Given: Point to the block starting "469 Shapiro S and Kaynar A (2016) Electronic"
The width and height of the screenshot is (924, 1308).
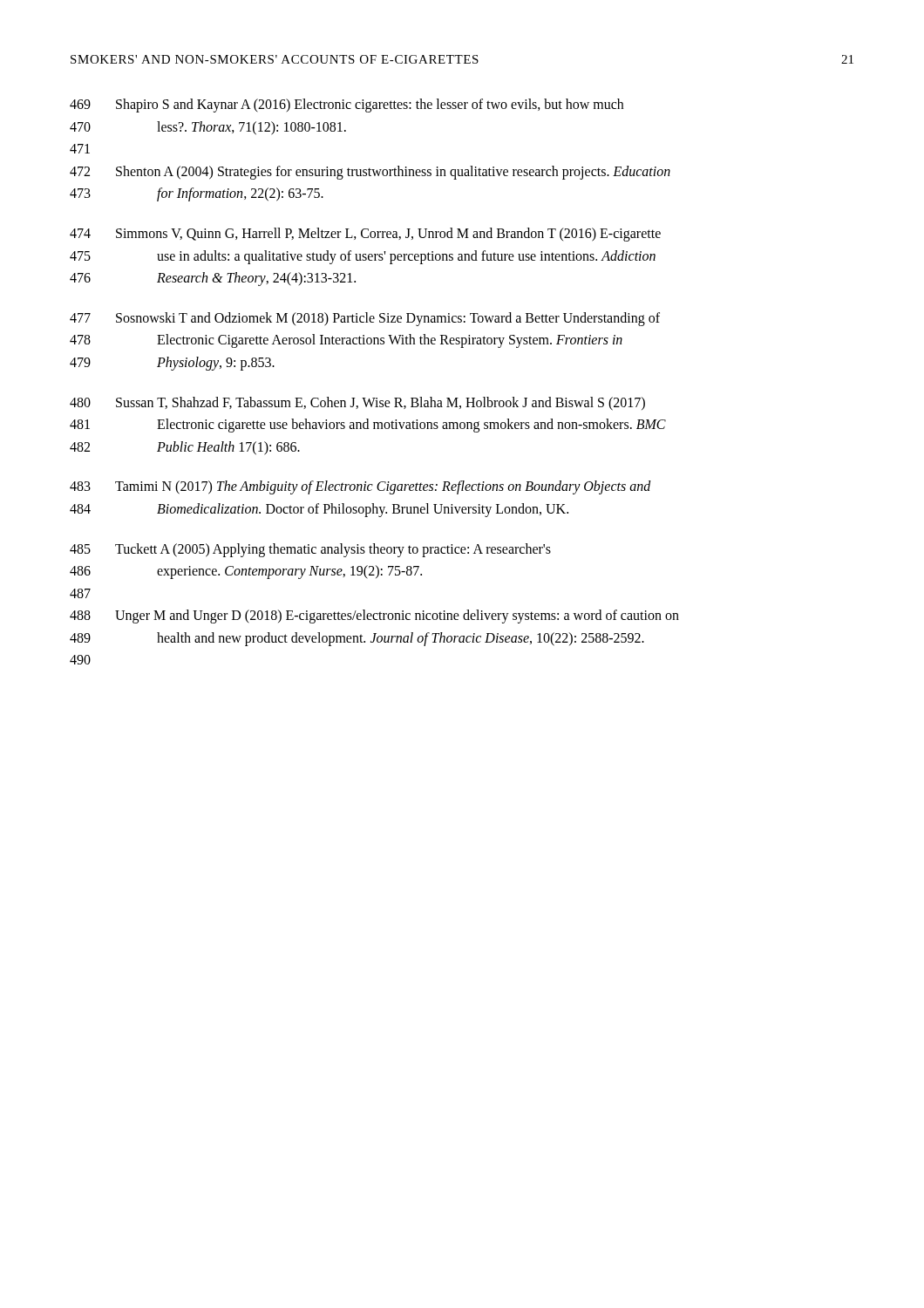Looking at the screenshot, I should click(462, 116).
